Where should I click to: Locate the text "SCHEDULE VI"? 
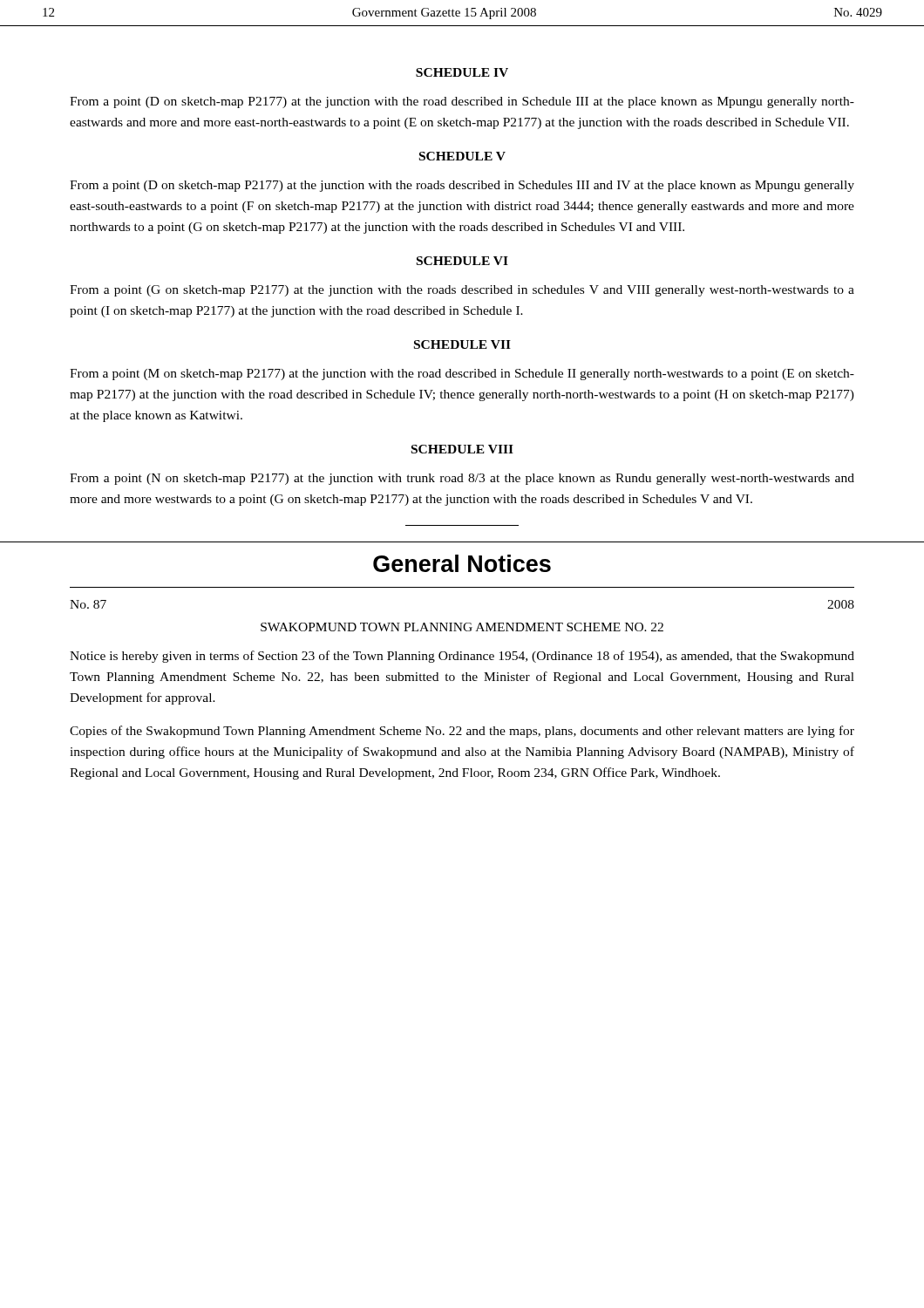462,260
